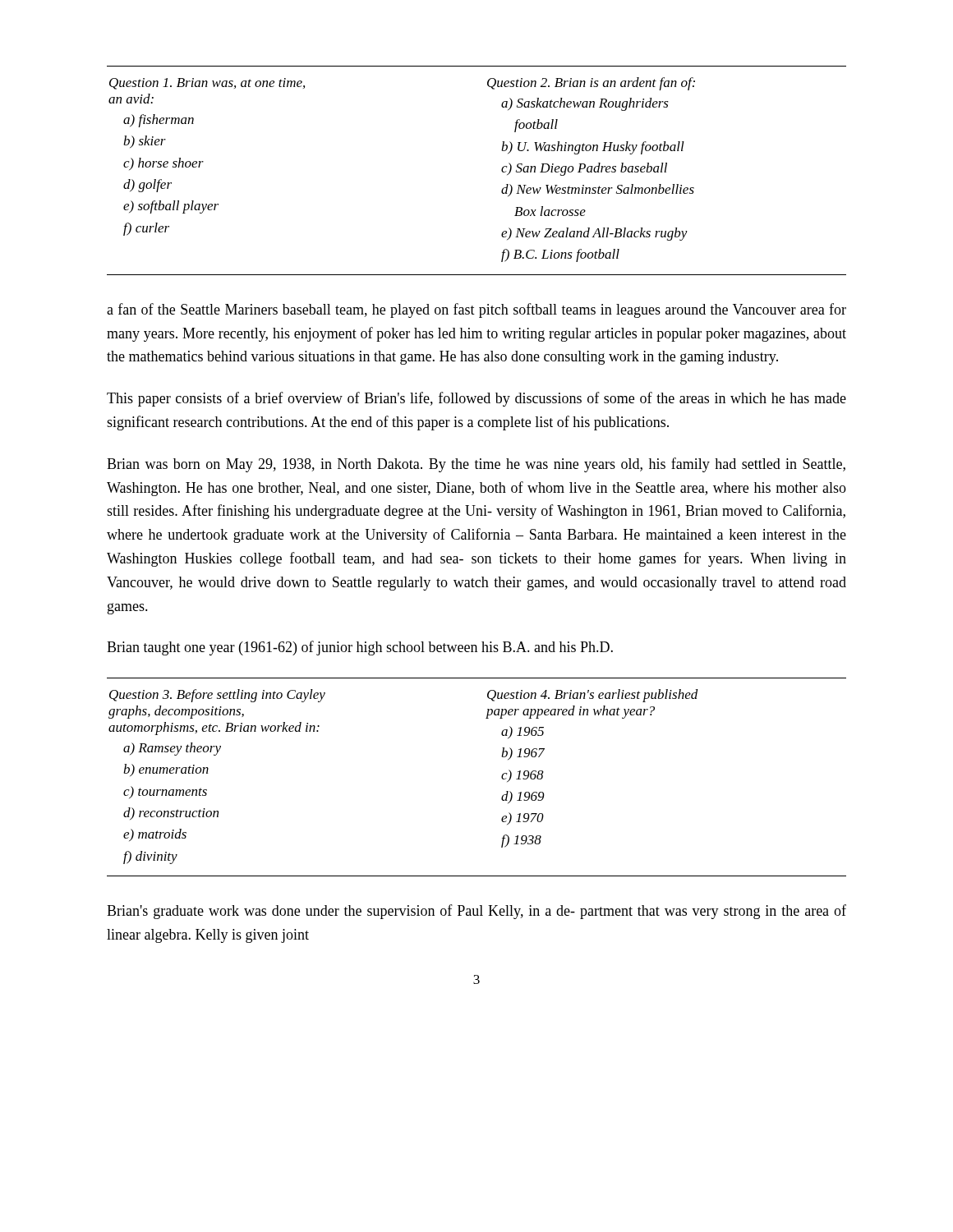Screen dimensions: 1232x953
Task: Select the region starting "Brian's graduate work was done under"
Action: [476, 923]
